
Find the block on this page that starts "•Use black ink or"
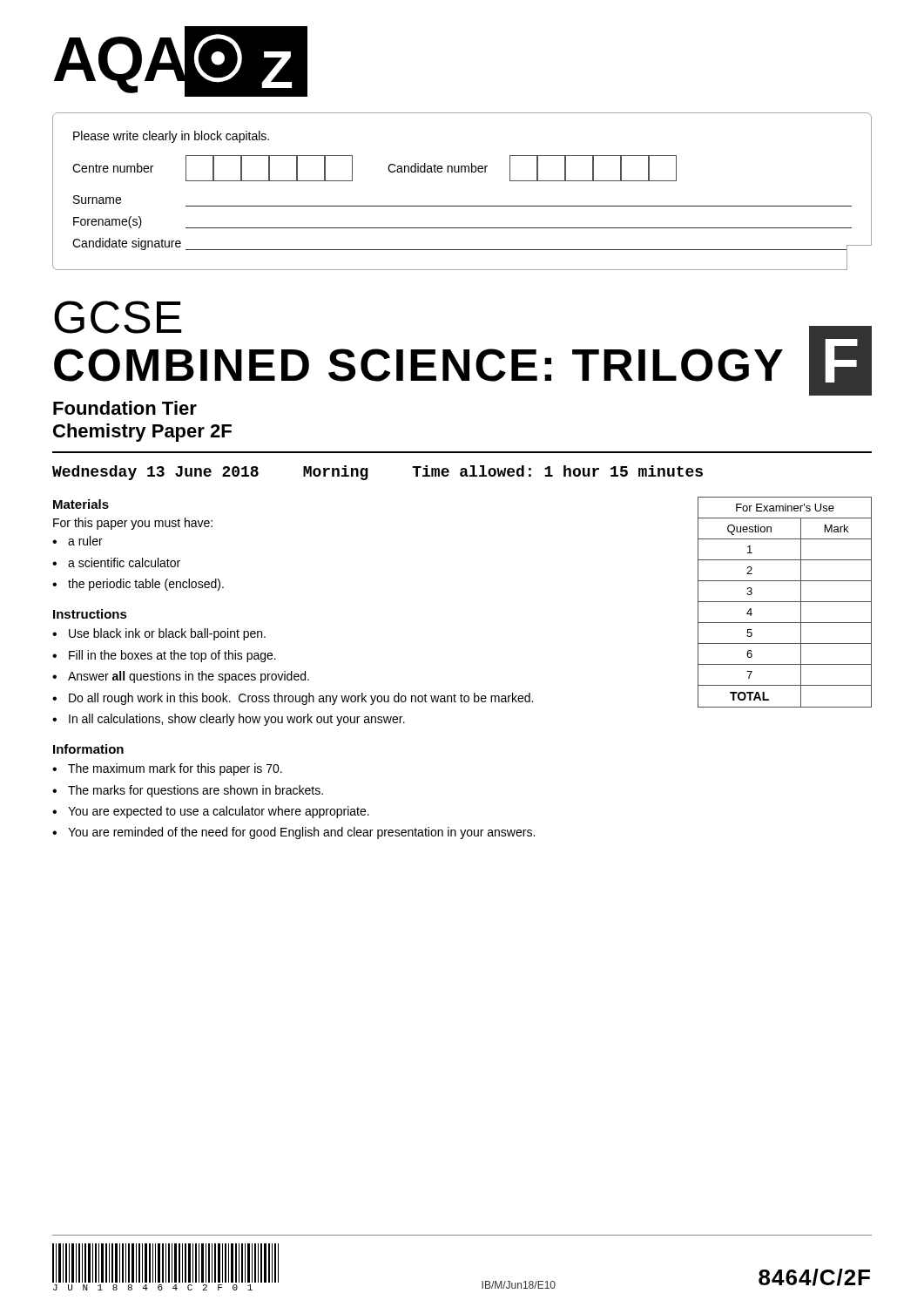[159, 634]
